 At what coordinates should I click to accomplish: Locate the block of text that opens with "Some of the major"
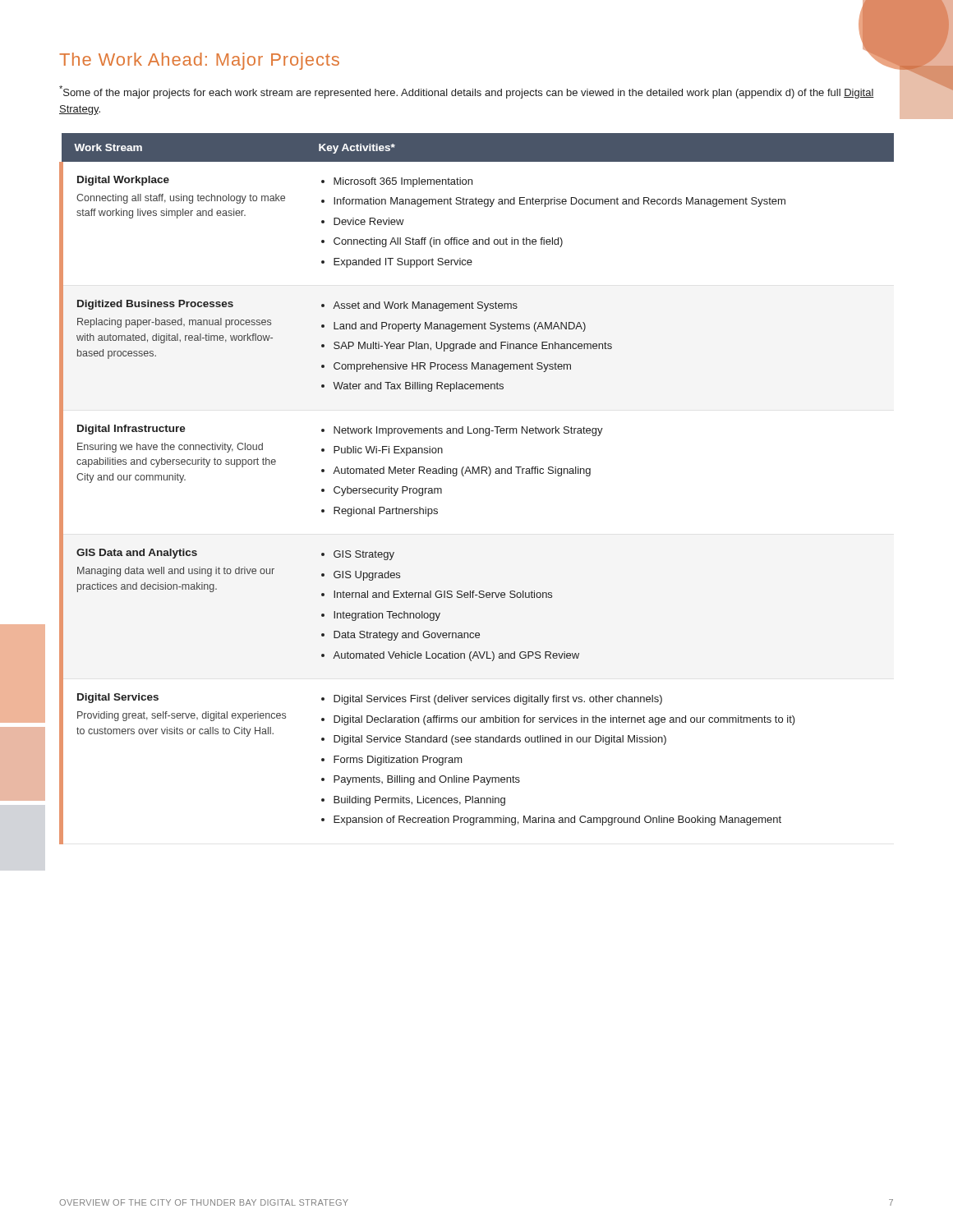[x=466, y=100]
